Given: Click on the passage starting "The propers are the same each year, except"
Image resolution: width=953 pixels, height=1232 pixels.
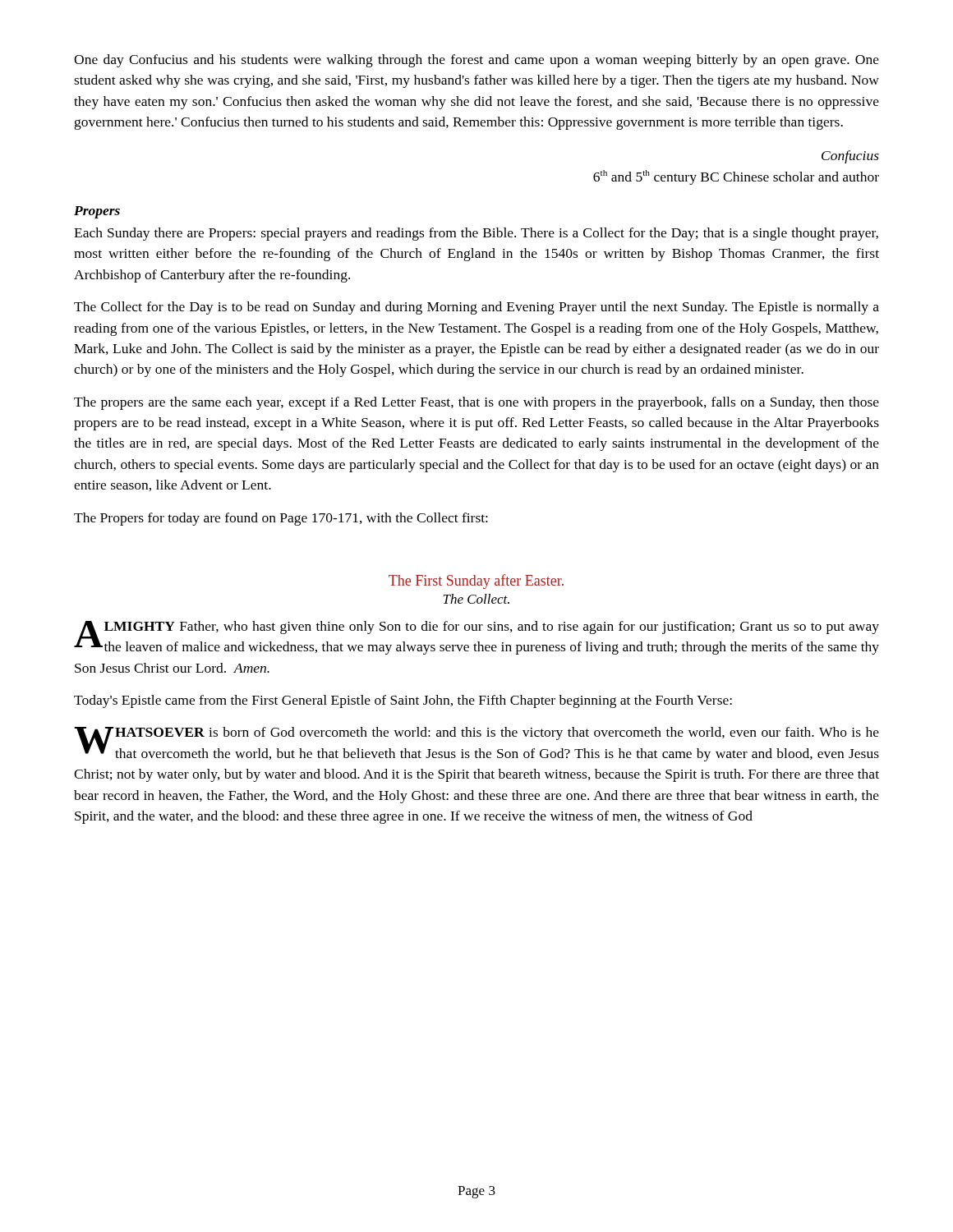Looking at the screenshot, I should 476,443.
